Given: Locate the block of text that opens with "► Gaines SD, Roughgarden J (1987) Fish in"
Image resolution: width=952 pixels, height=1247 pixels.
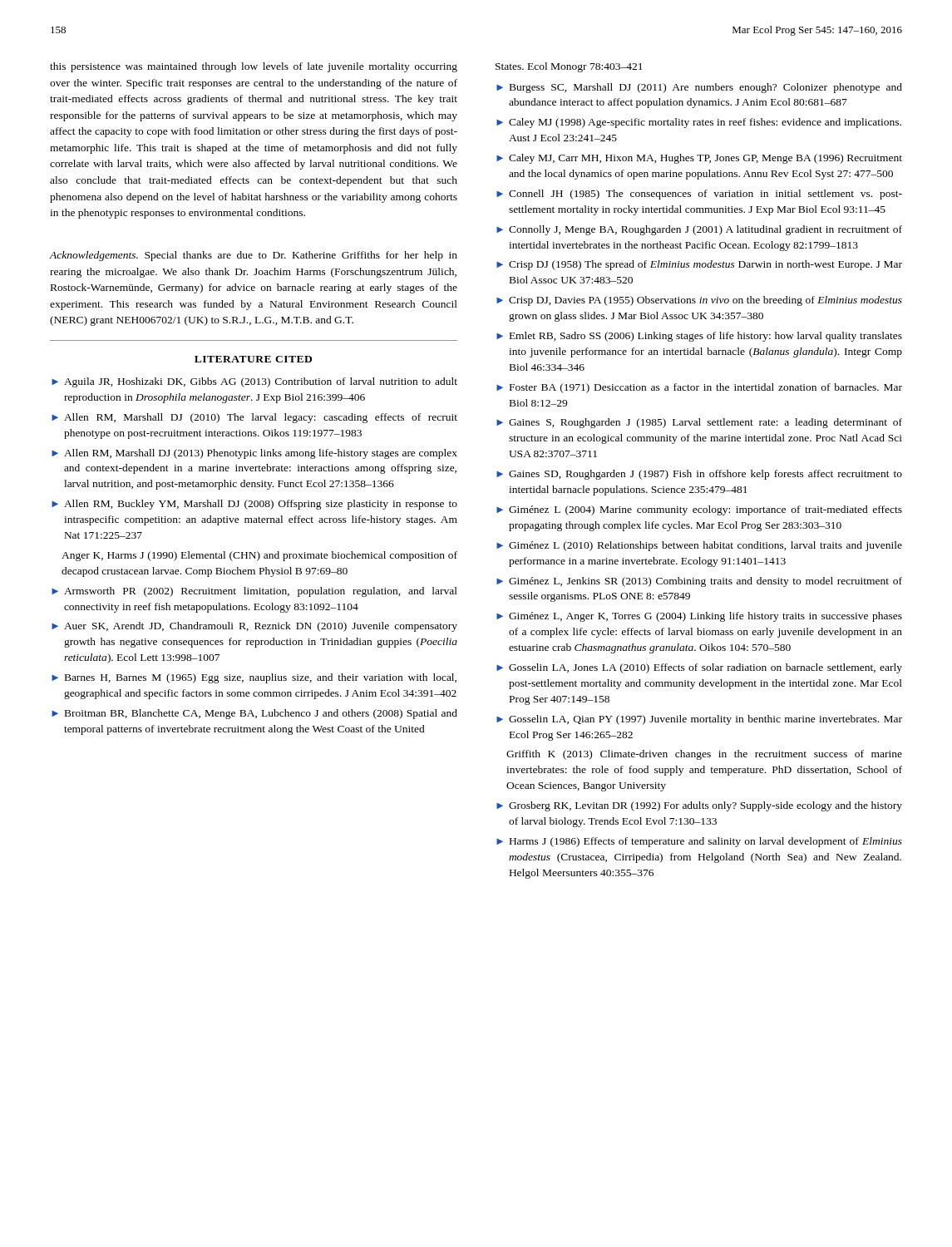Looking at the screenshot, I should 698,482.
